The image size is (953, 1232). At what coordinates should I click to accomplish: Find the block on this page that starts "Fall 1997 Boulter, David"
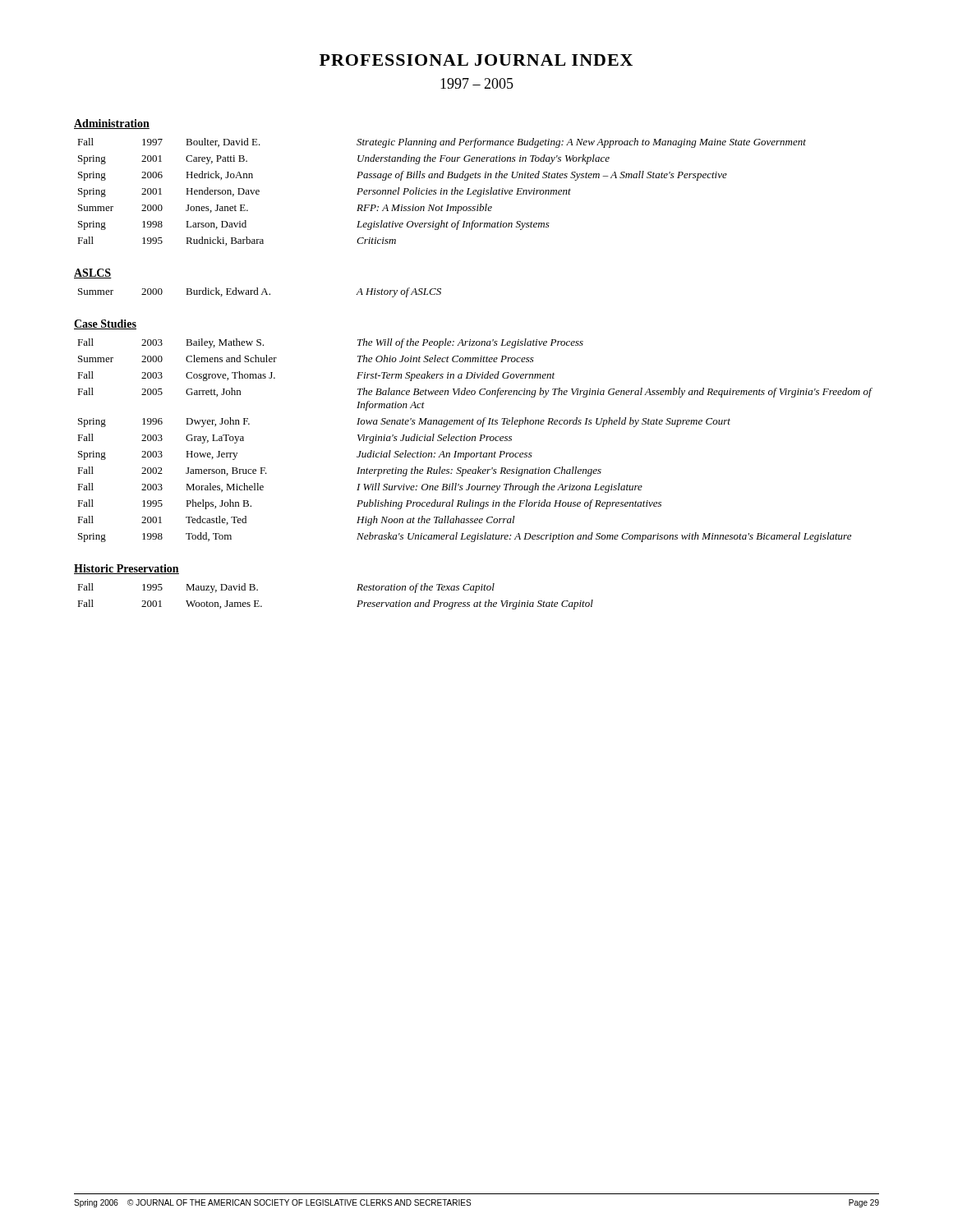coord(476,142)
